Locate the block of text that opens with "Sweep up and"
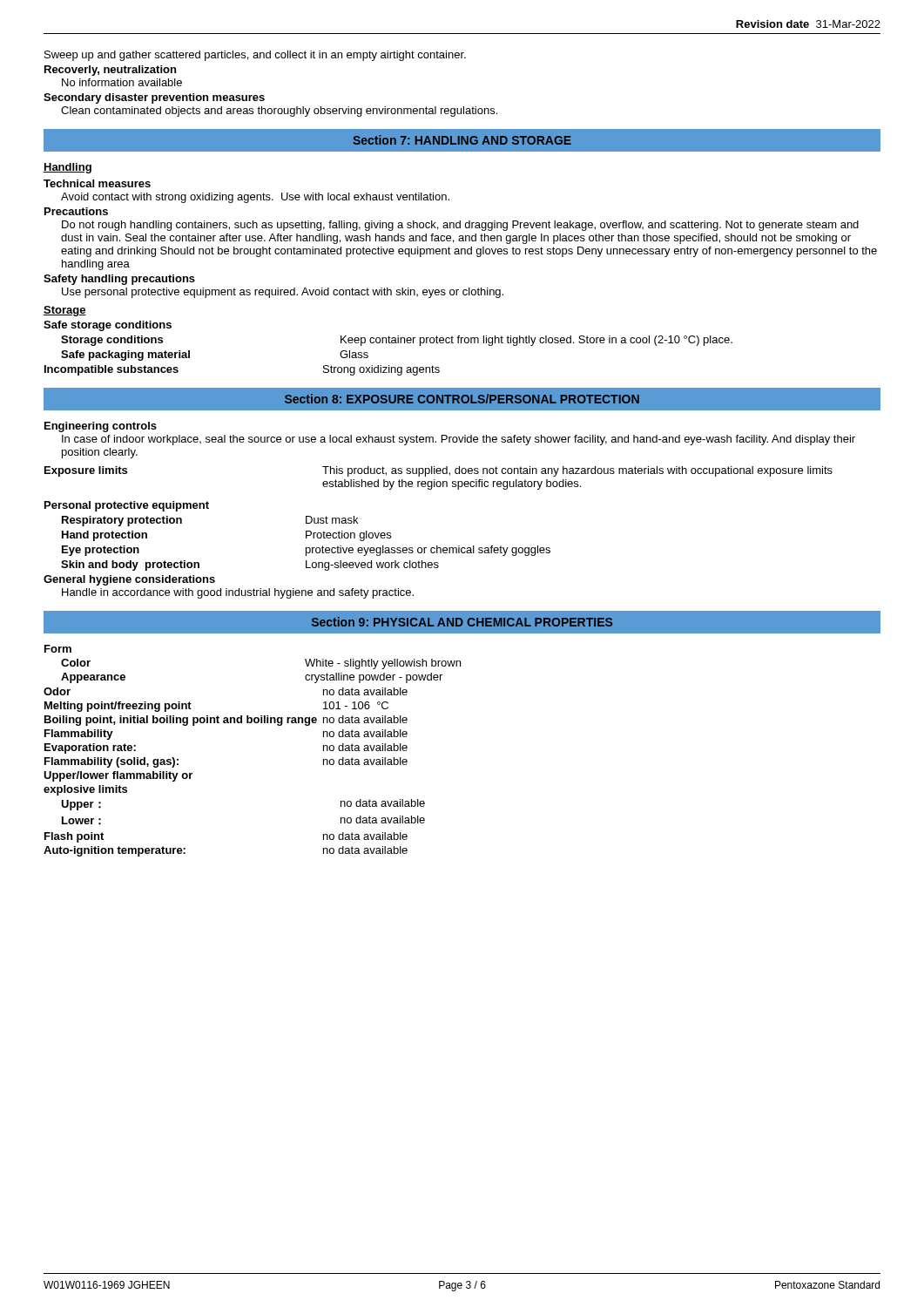 (255, 55)
